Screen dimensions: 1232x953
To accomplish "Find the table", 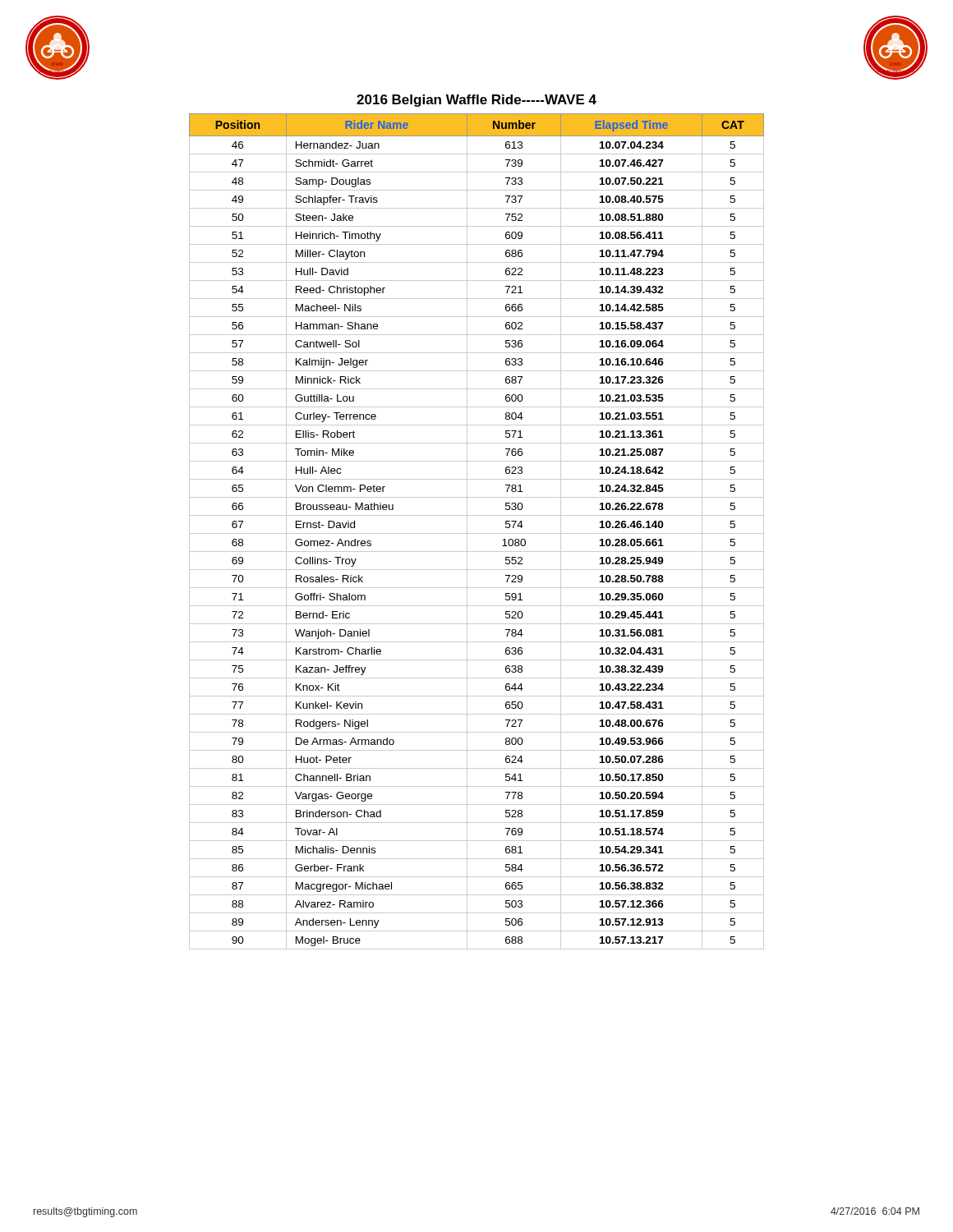I will click(476, 531).
